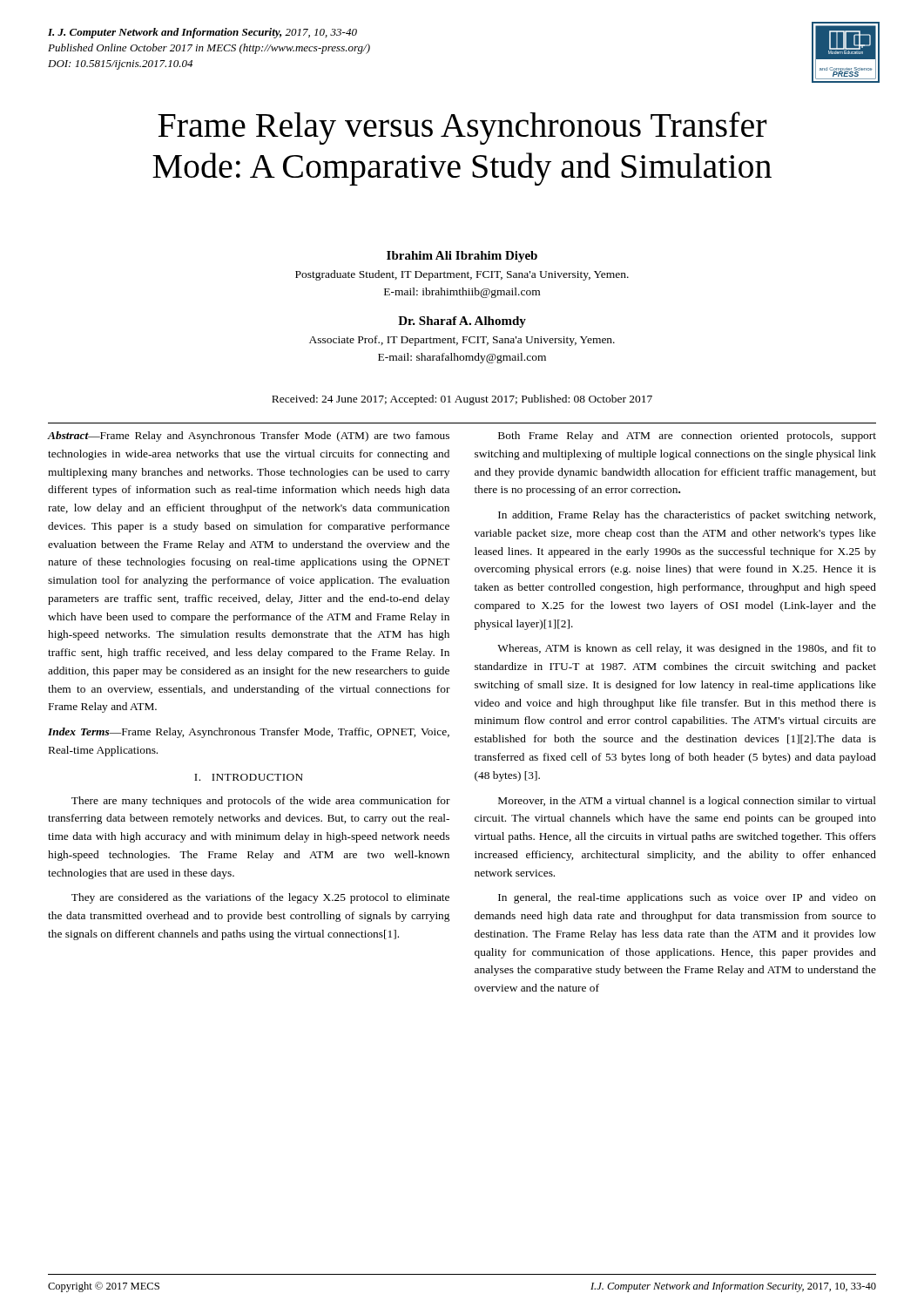Select the element starting "I. Introduction"
924x1307 pixels.
[x=249, y=777]
